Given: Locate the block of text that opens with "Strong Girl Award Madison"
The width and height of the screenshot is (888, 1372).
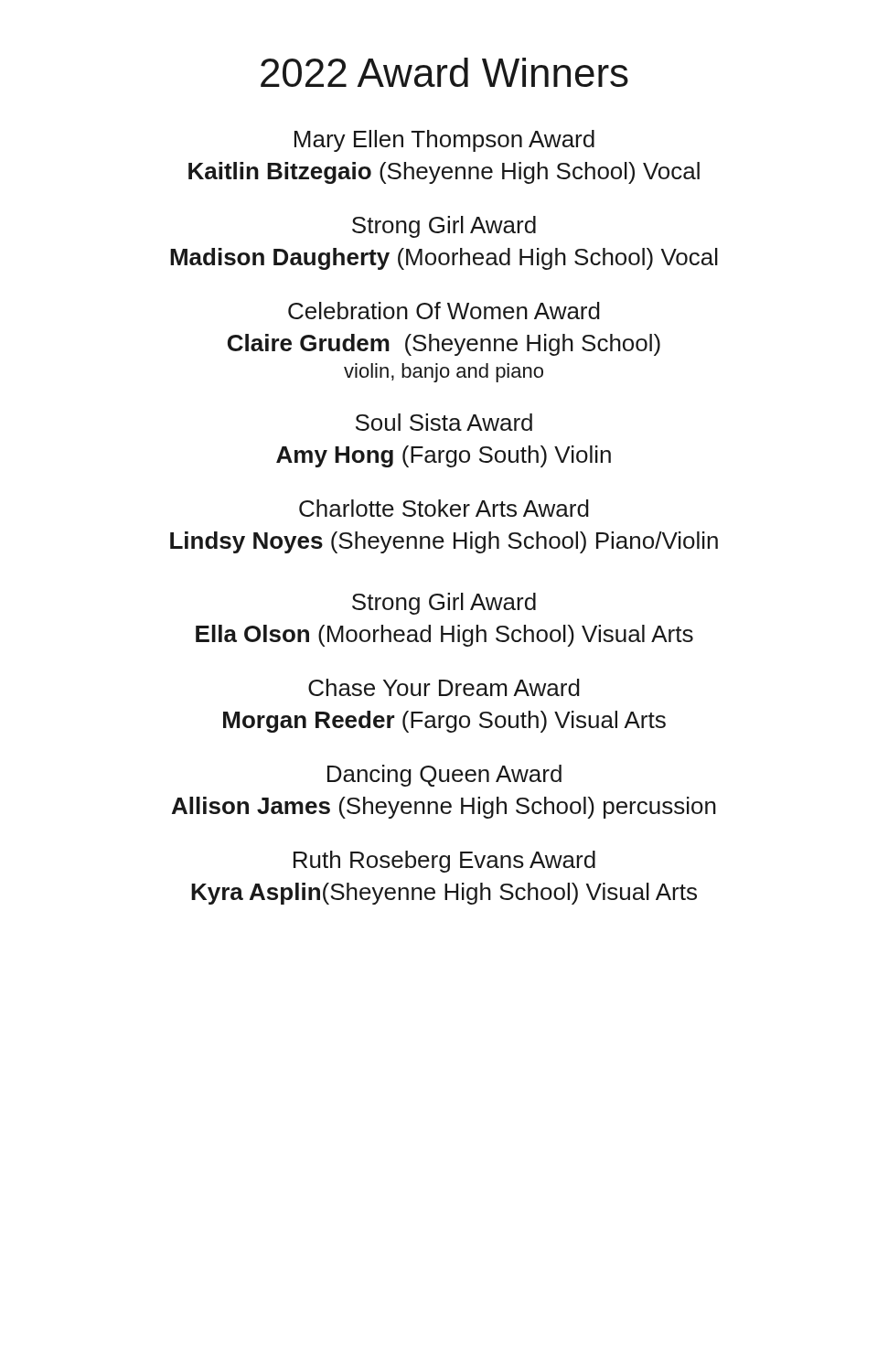Looking at the screenshot, I should 444,241.
